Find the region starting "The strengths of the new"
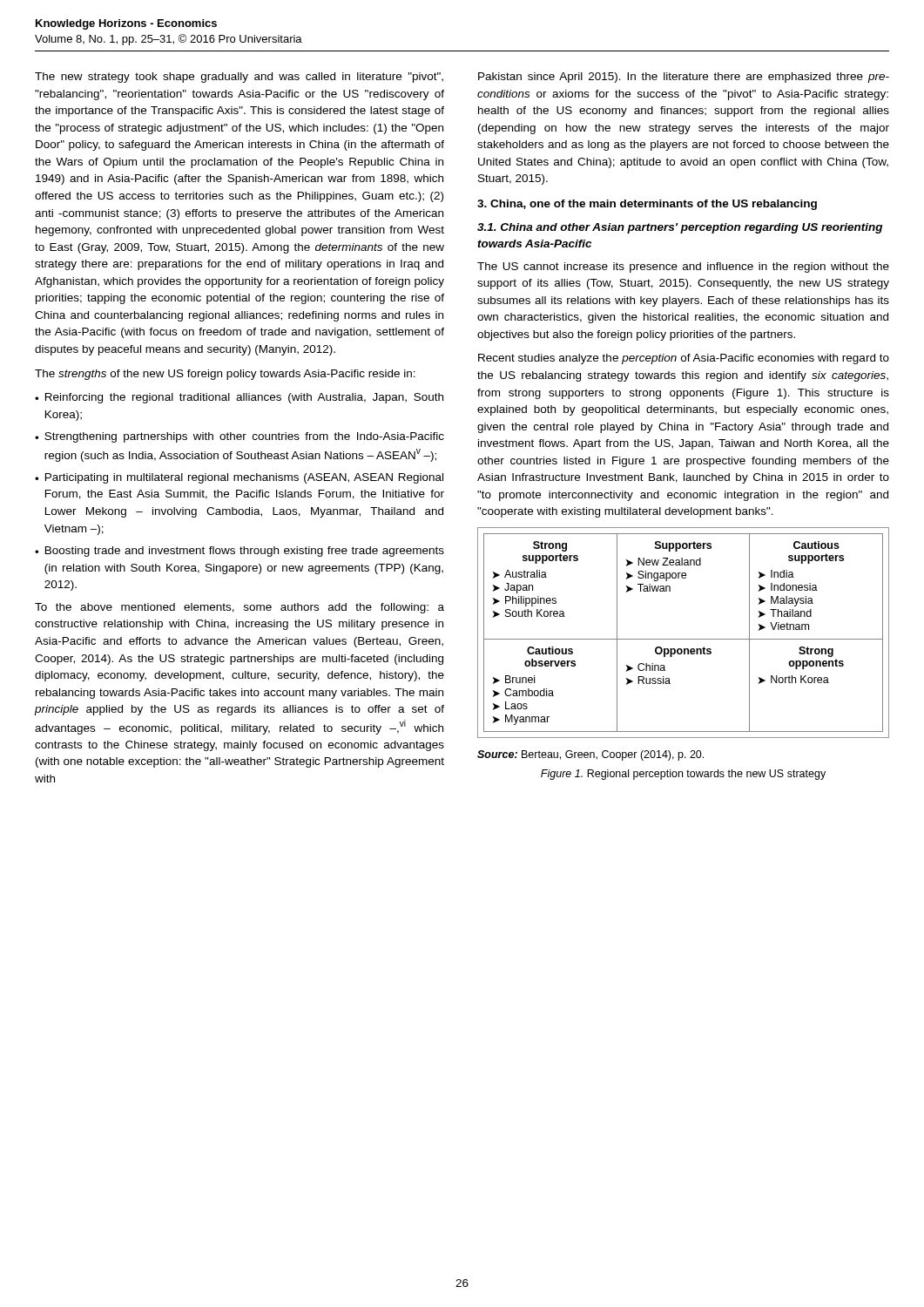Viewport: 924px width, 1307px height. pos(240,373)
